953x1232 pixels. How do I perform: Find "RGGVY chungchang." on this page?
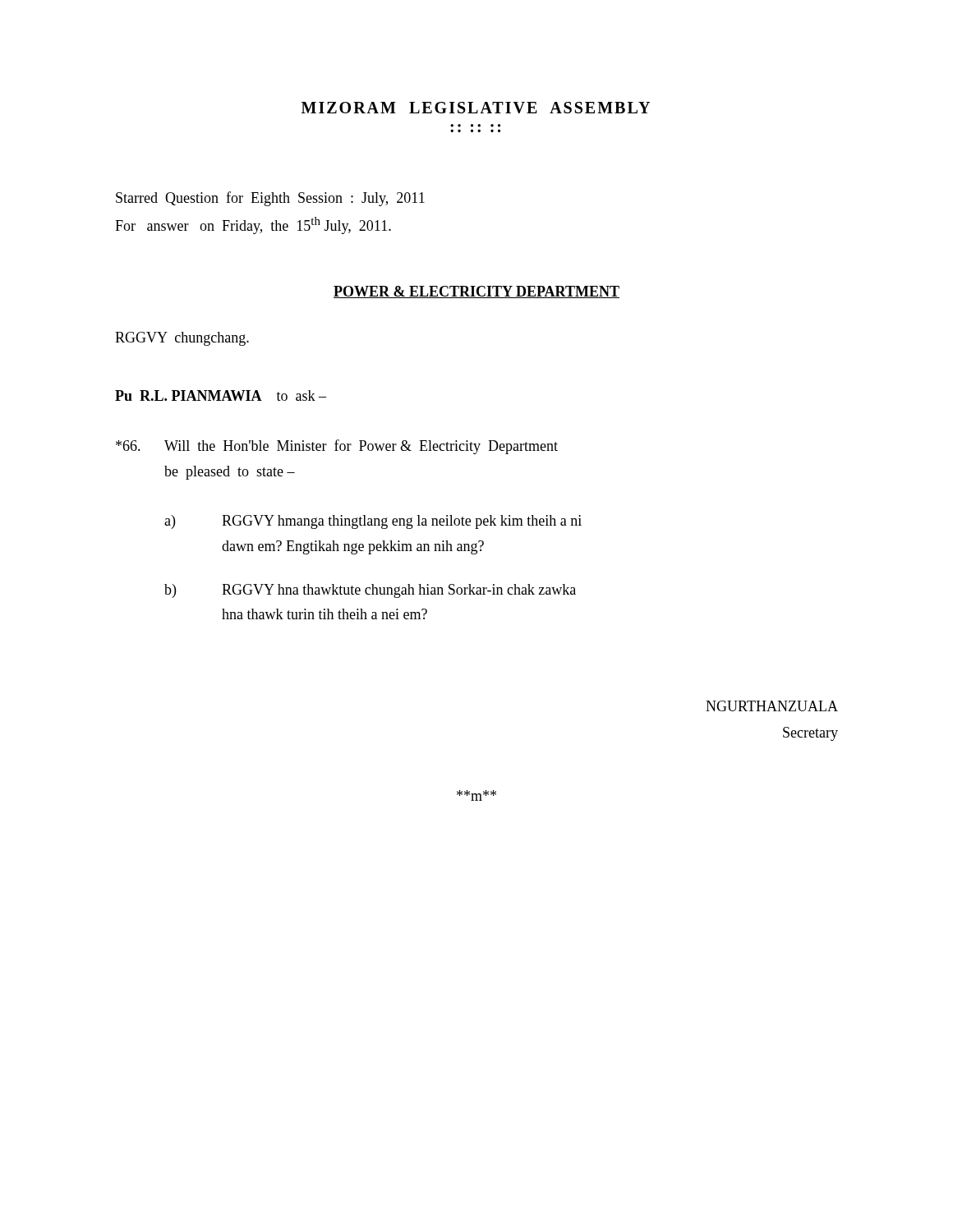coord(182,338)
